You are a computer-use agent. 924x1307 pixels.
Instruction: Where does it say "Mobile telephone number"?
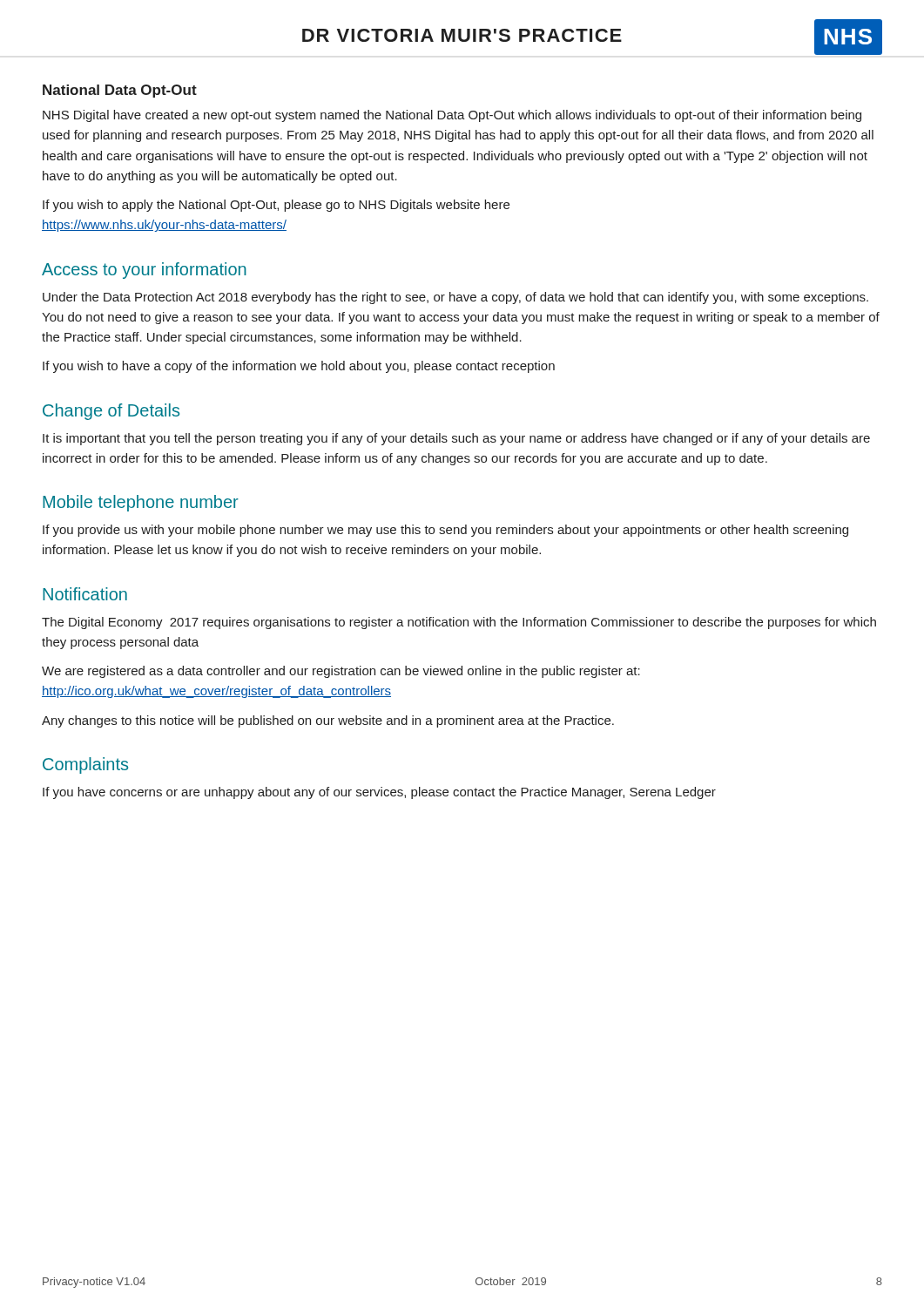click(x=140, y=502)
